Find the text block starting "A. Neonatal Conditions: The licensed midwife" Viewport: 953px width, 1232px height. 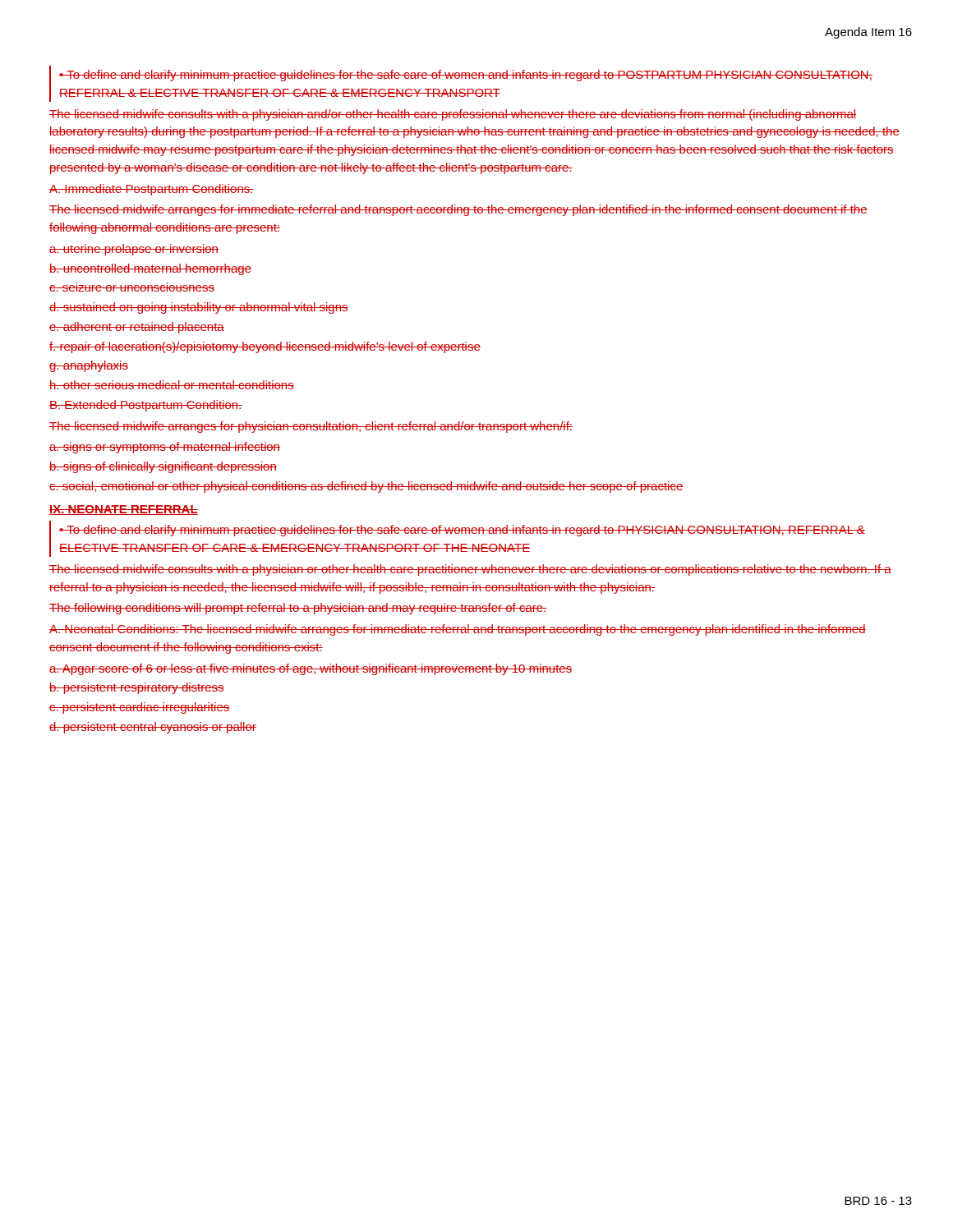481,638
